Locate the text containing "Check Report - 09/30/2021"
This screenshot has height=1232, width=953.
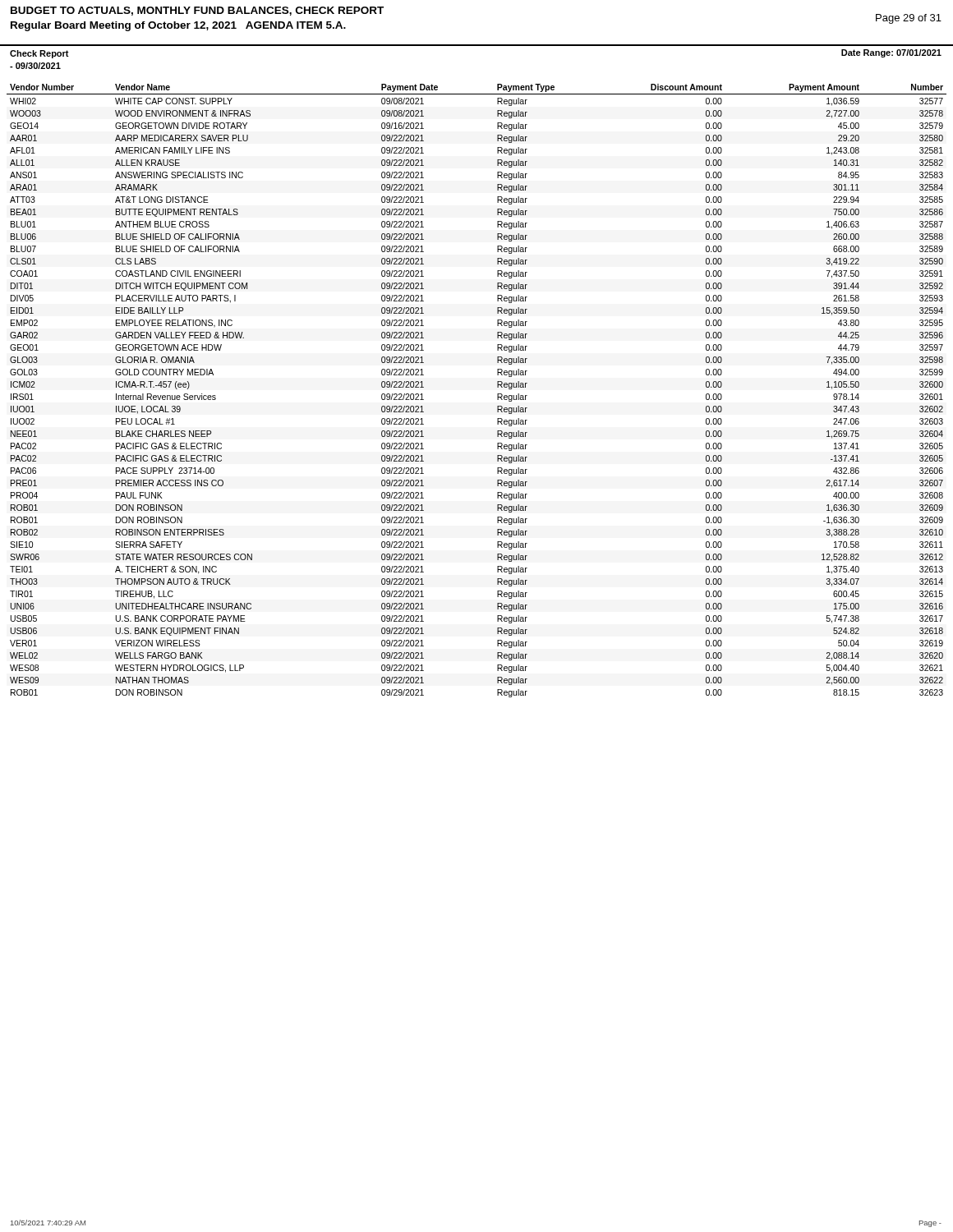click(39, 60)
